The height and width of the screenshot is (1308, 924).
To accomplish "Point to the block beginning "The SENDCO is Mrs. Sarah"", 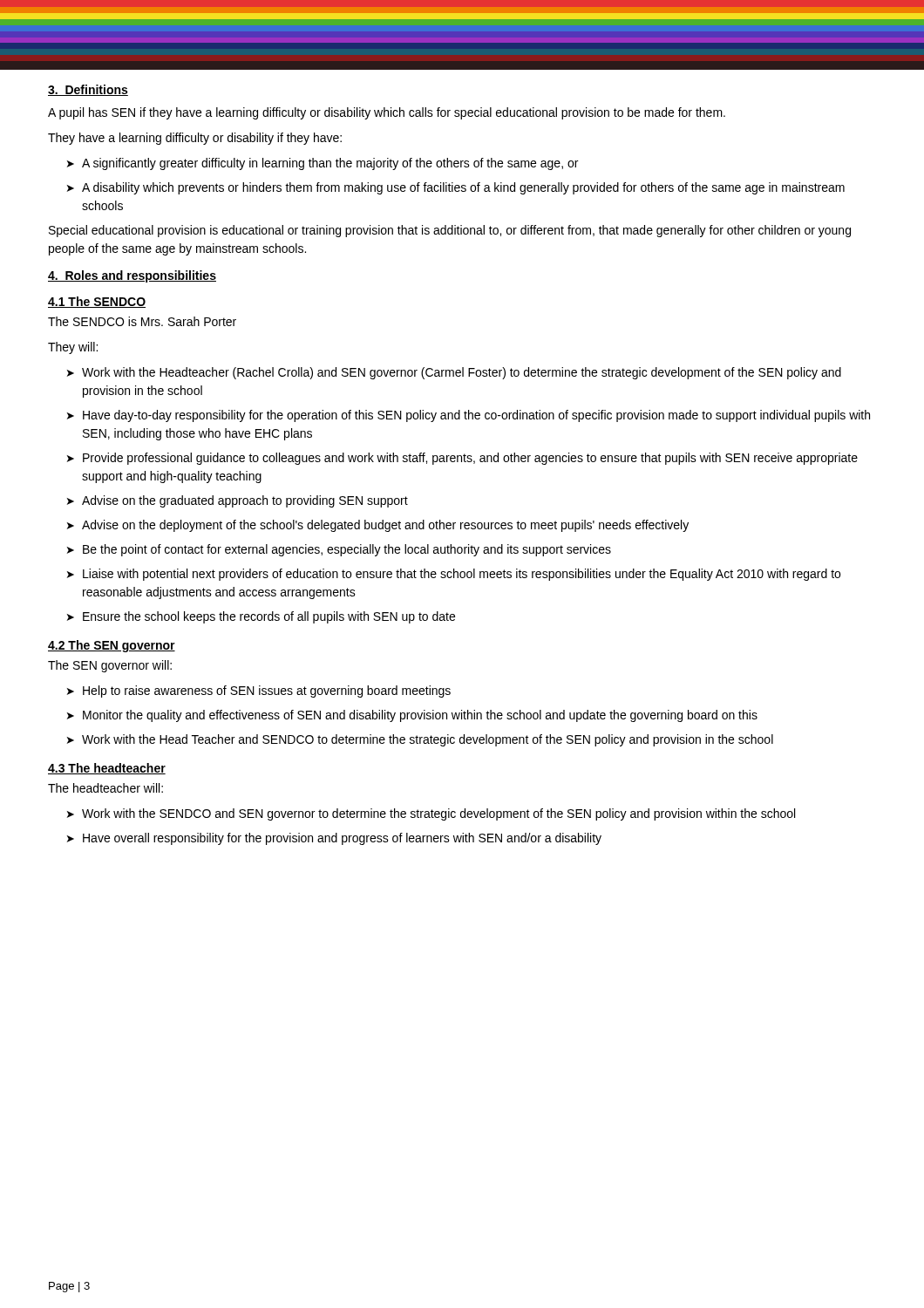I will (142, 322).
